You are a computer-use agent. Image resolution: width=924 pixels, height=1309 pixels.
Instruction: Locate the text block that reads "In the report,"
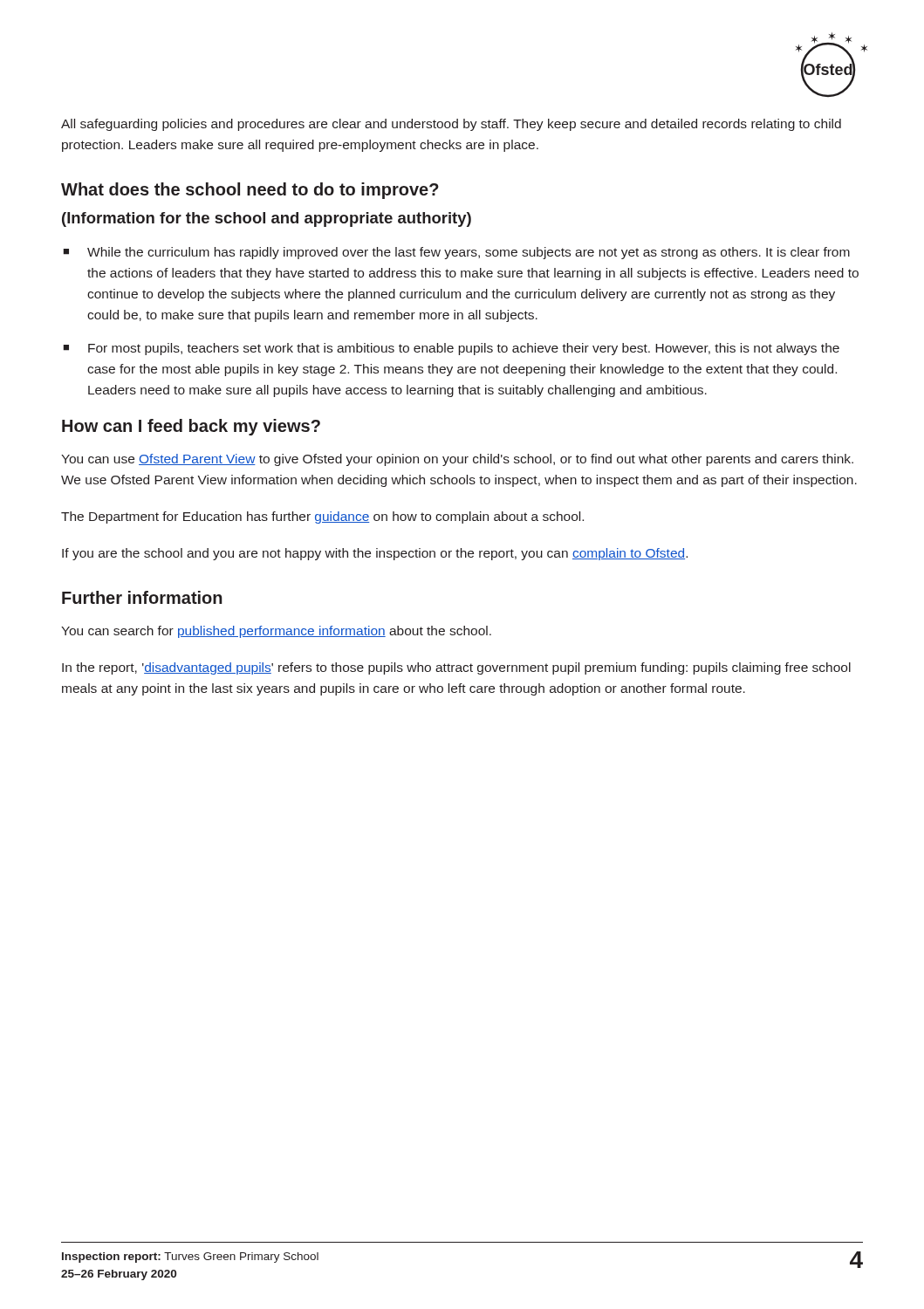coord(456,678)
